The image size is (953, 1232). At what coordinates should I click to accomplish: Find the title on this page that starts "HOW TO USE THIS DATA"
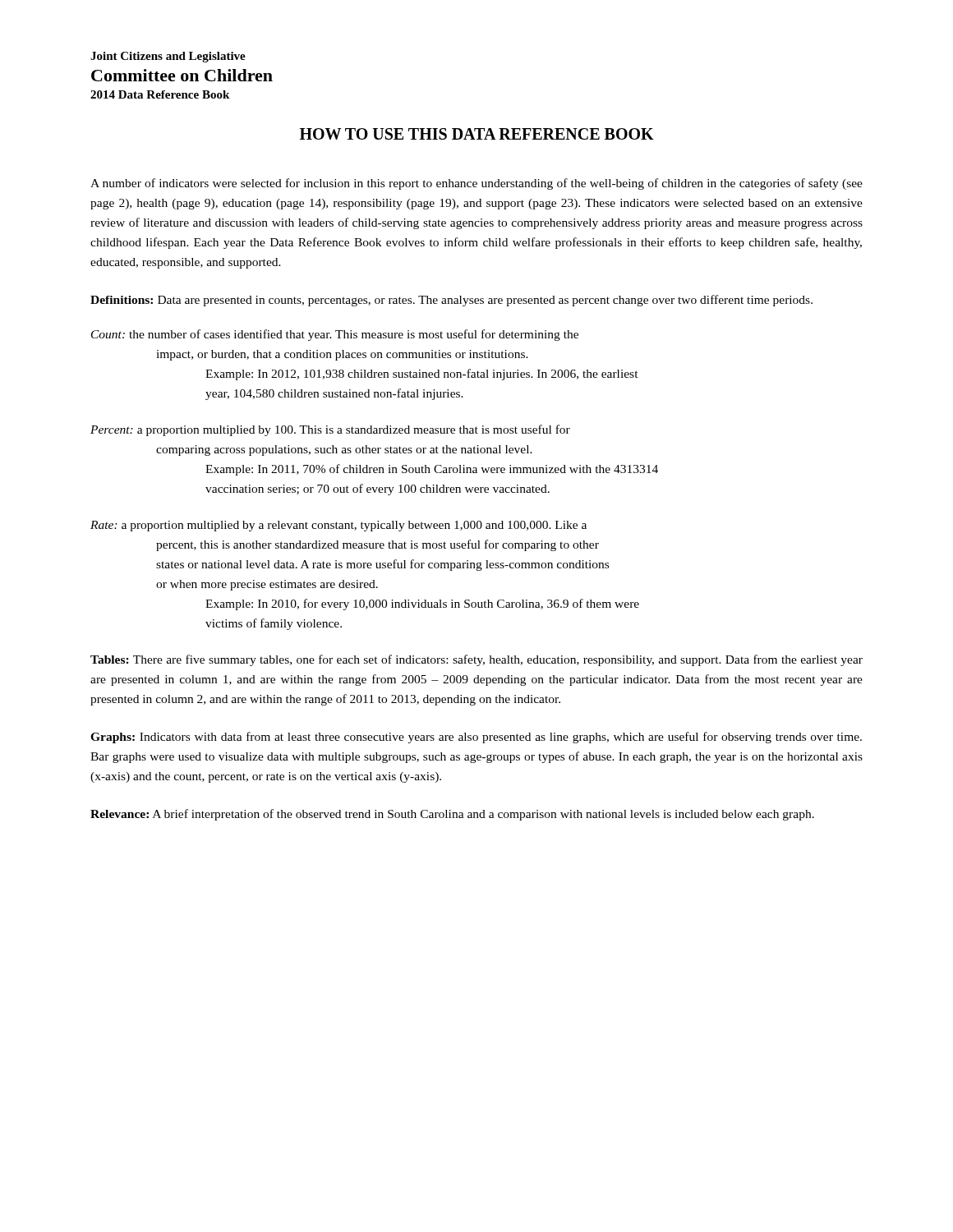click(476, 134)
